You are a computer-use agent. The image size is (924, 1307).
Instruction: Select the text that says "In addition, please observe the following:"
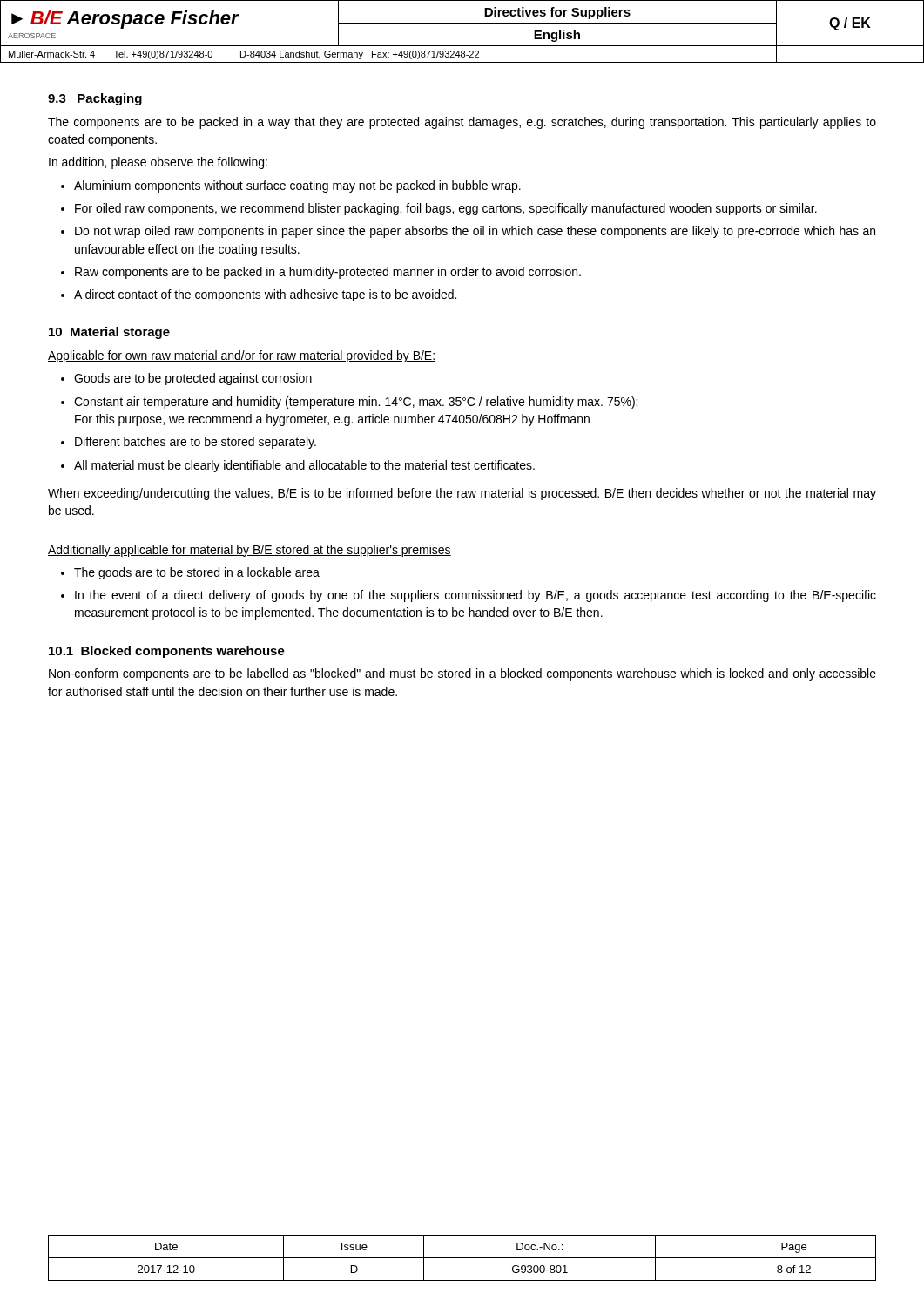(158, 162)
